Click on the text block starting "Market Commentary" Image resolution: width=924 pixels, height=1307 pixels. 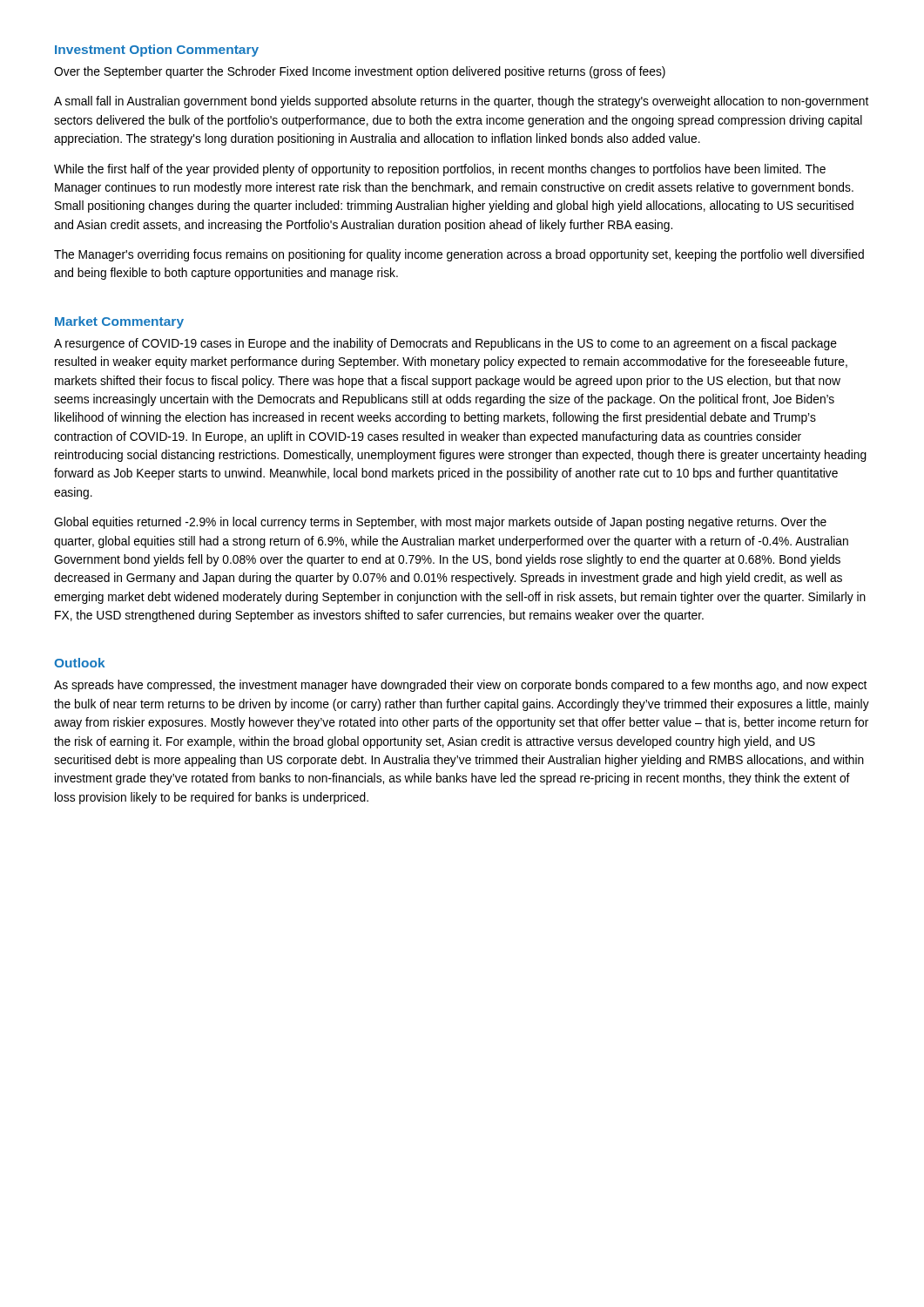pyautogui.click(x=119, y=321)
